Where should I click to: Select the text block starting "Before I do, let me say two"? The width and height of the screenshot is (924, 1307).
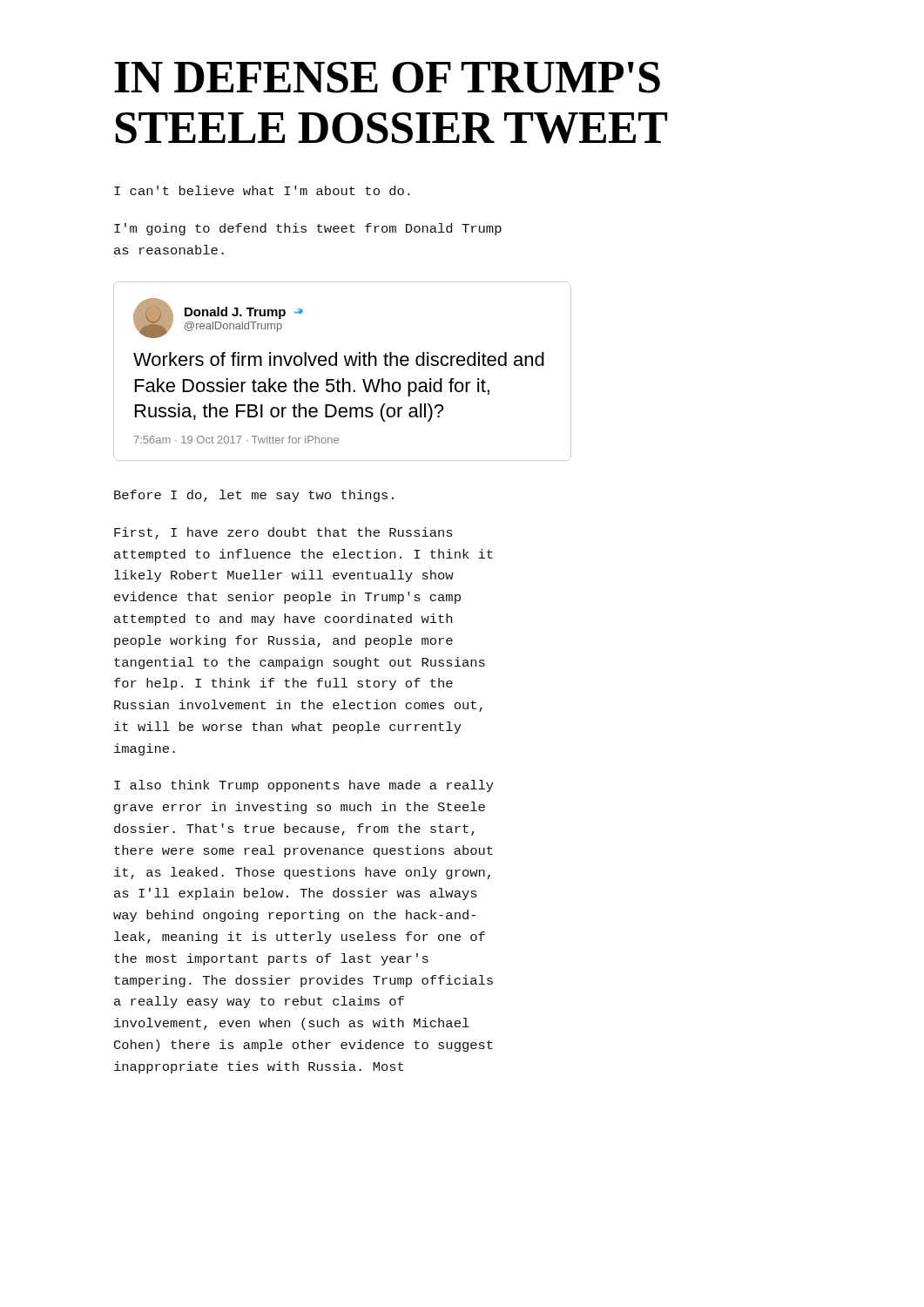point(255,496)
